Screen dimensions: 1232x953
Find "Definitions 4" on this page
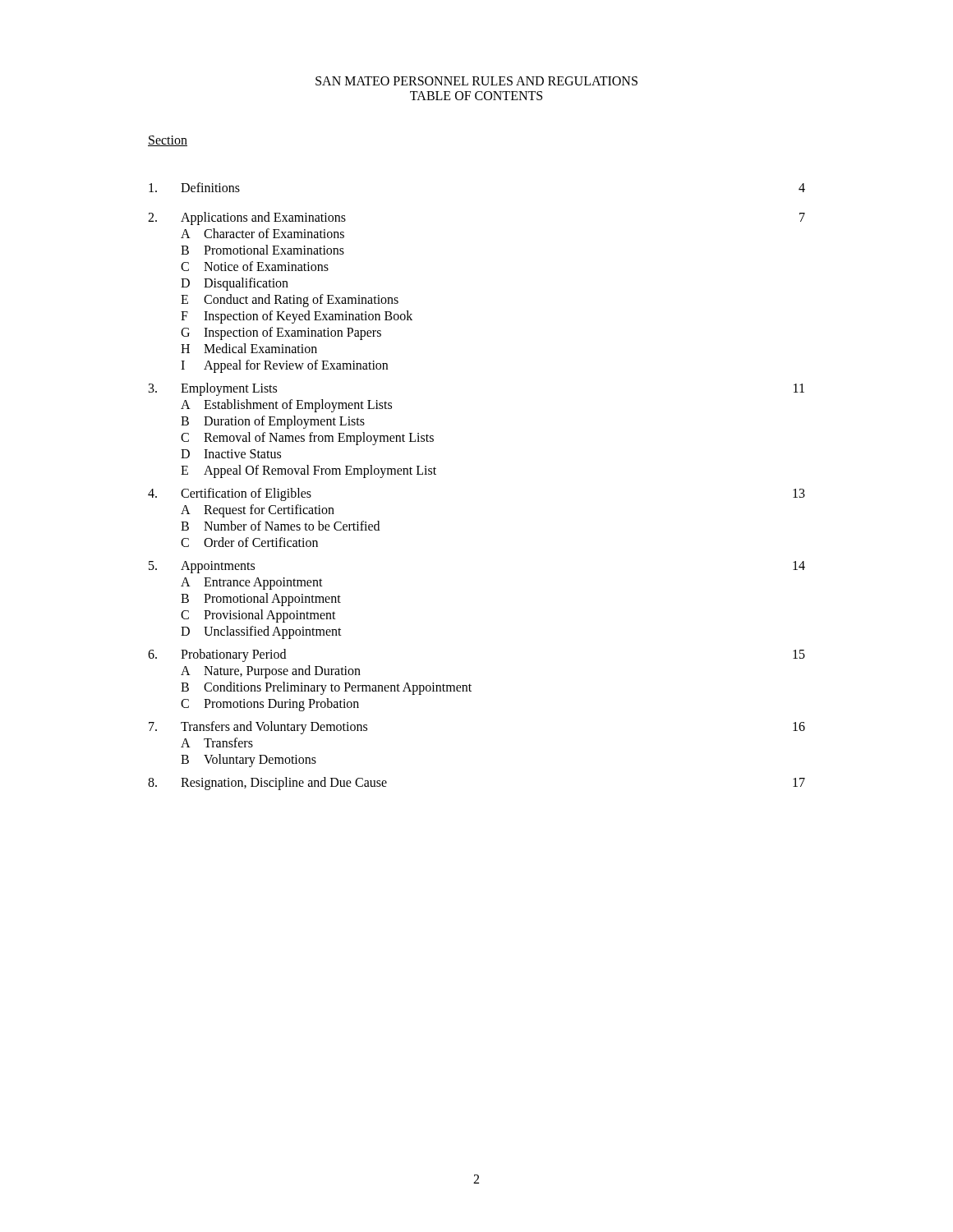(208, 187)
